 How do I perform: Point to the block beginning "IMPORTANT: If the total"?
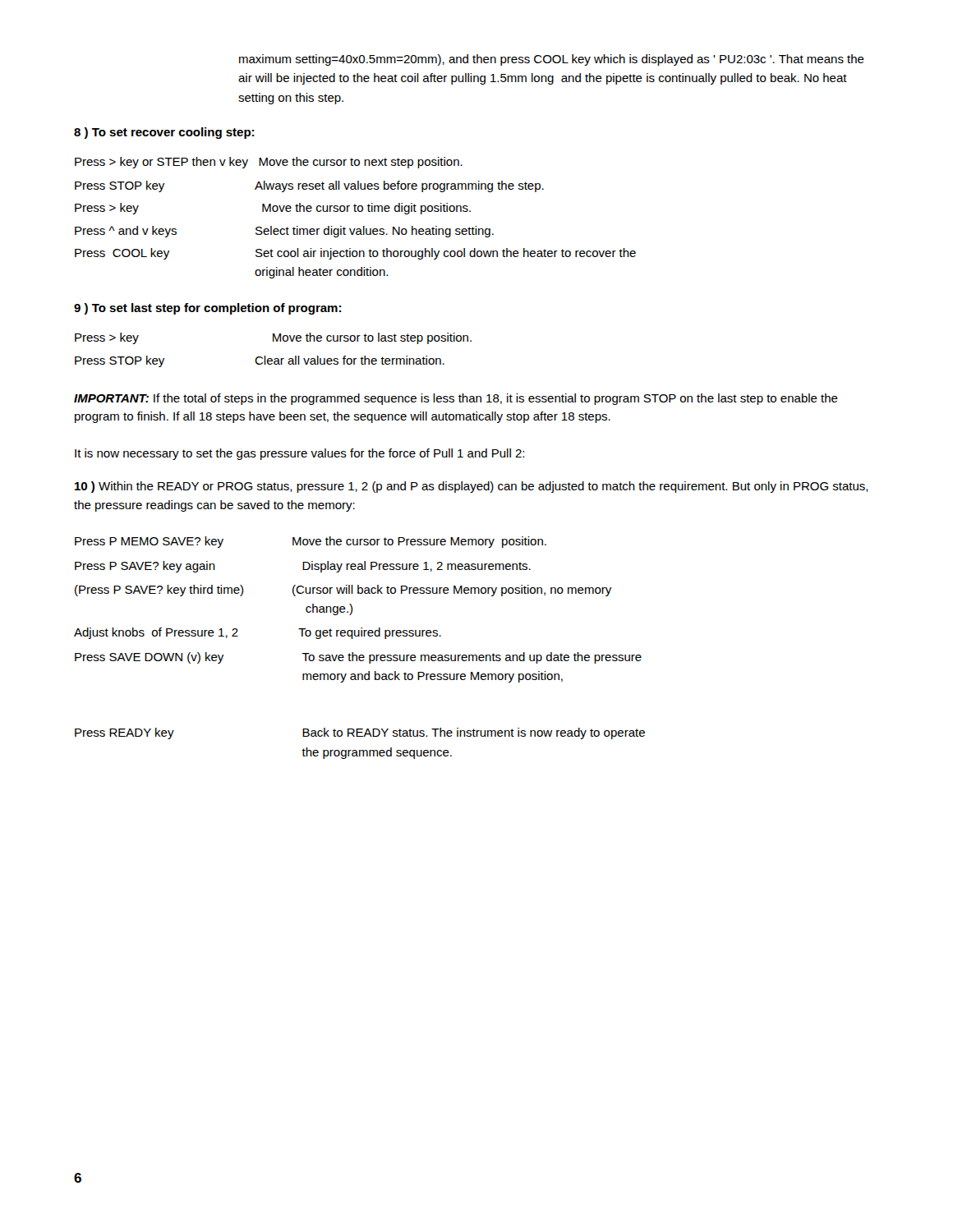[456, 407]
